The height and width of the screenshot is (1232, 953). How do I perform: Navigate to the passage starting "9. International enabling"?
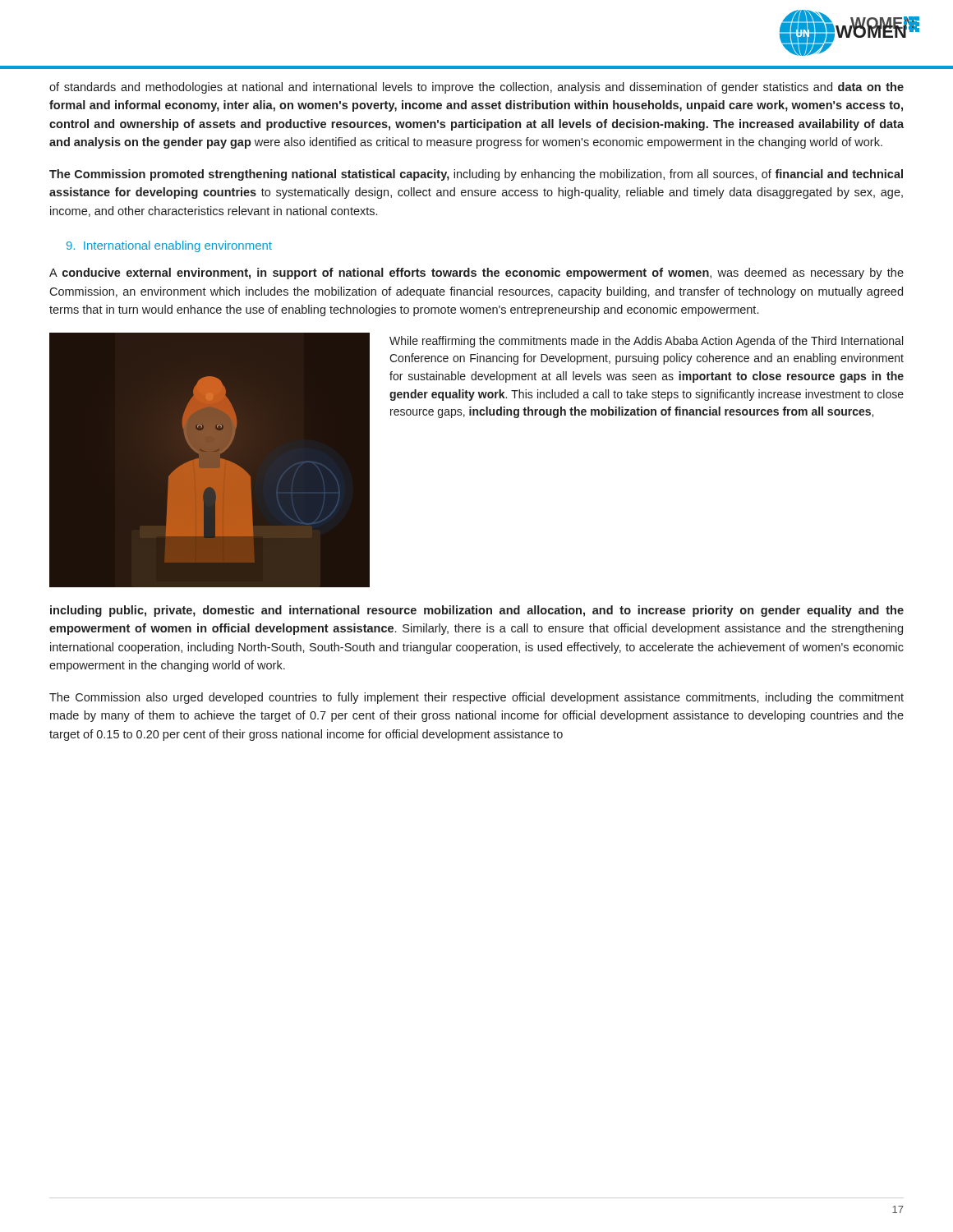169,245
